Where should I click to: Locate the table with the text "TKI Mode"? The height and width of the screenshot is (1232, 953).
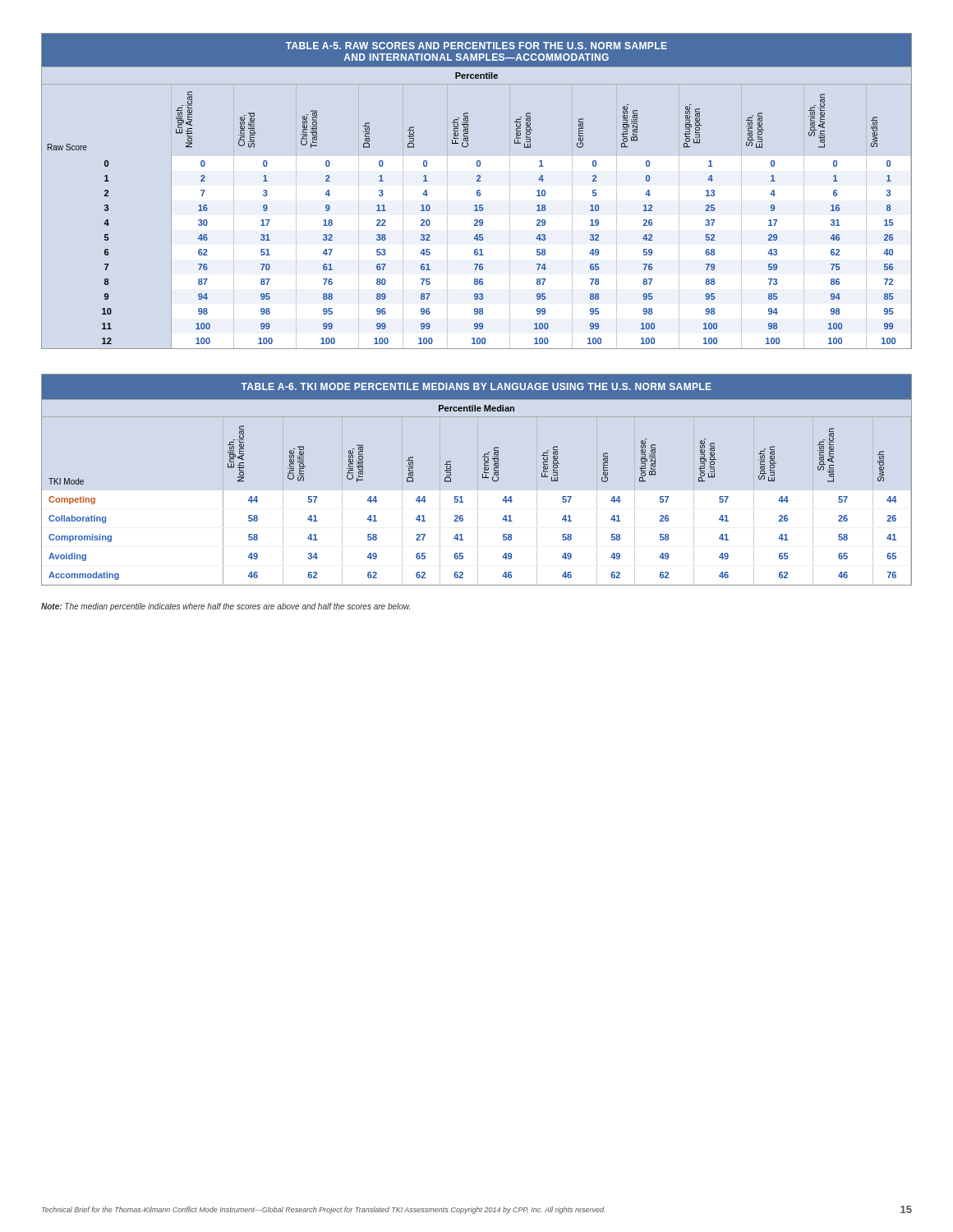(x=476, y=480)
